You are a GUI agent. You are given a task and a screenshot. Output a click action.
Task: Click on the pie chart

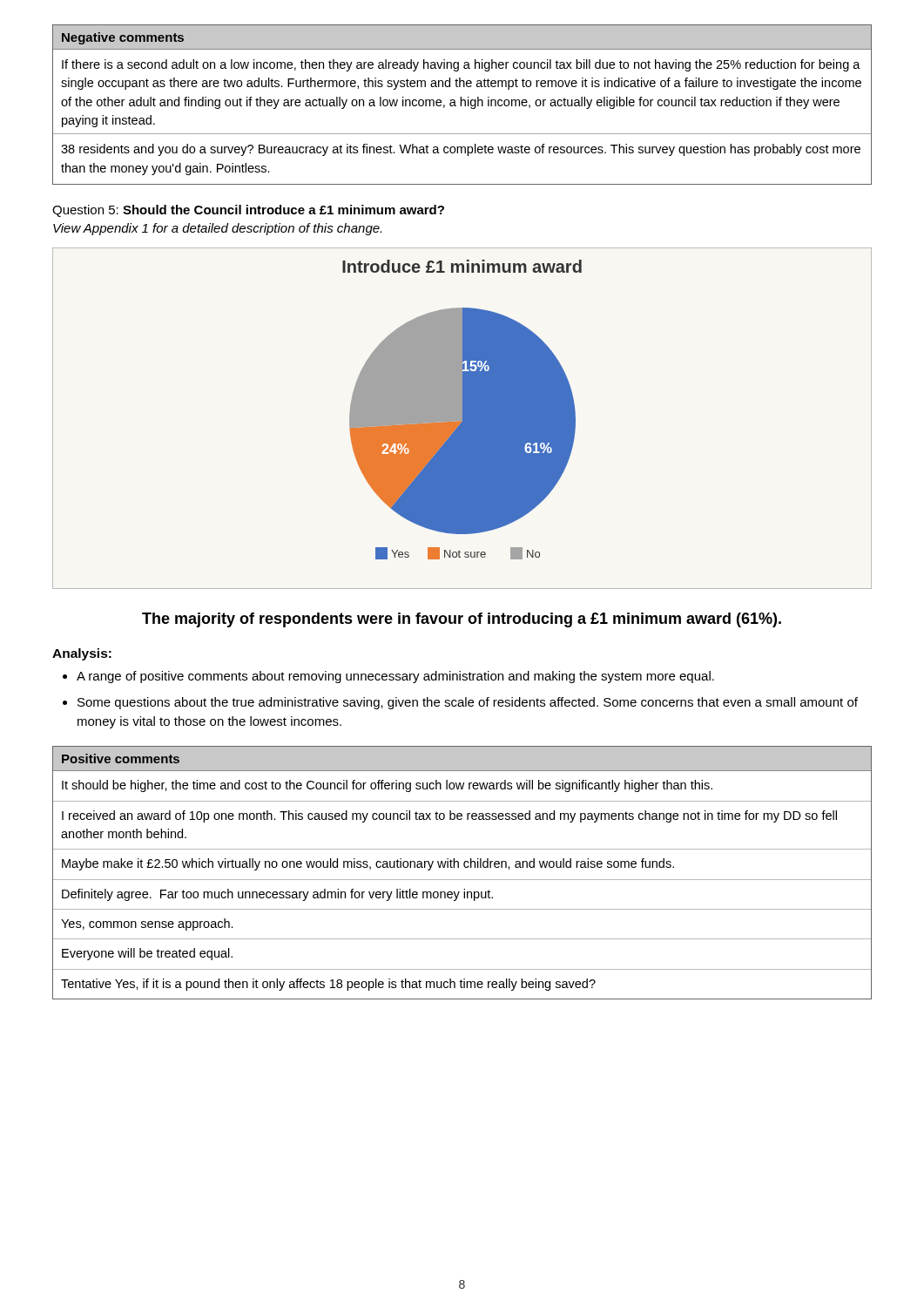[462, 418]
